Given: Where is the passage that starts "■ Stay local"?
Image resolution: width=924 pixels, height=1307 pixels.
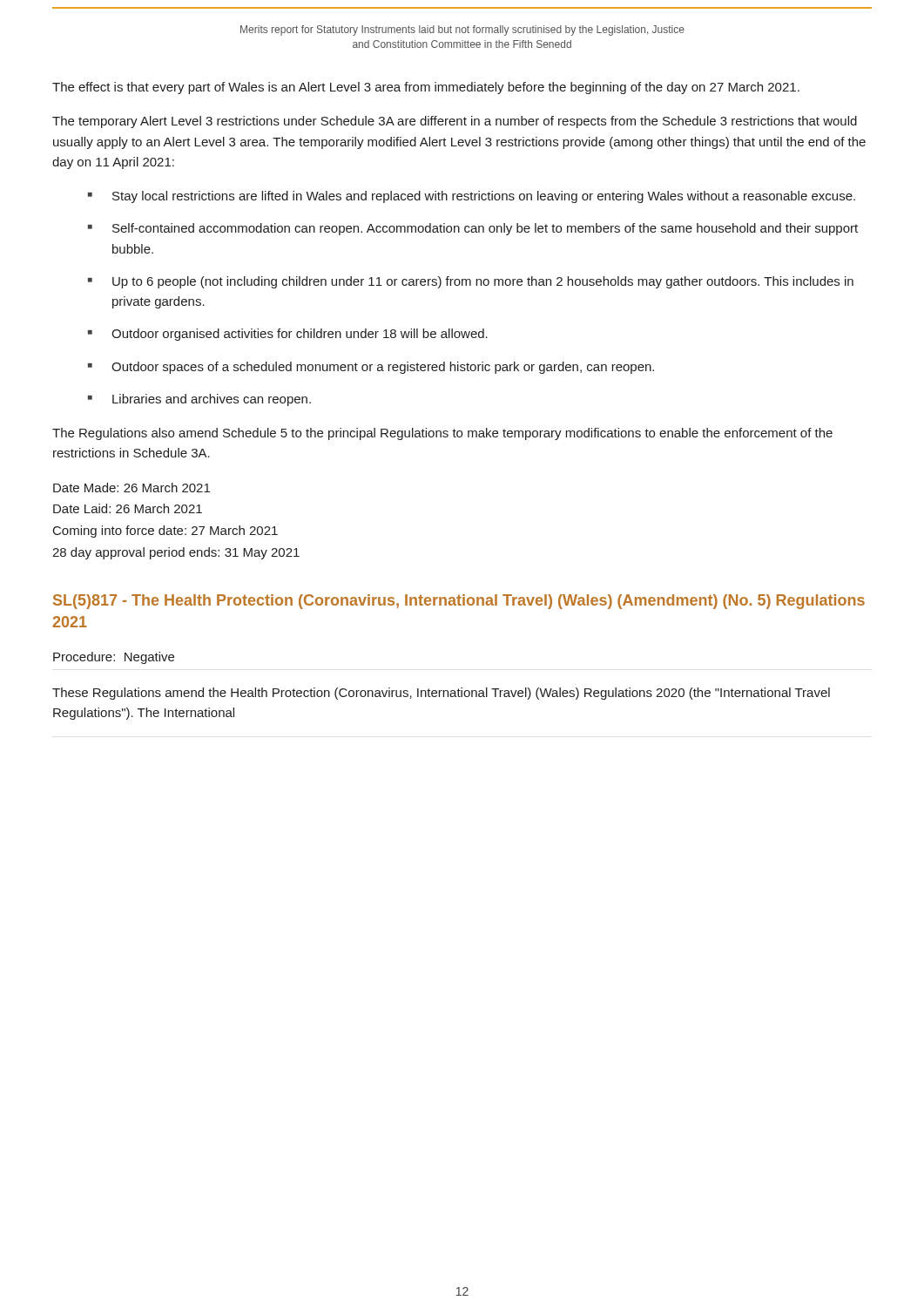Looking at the screenshot, I should click(x=479, y=196).
